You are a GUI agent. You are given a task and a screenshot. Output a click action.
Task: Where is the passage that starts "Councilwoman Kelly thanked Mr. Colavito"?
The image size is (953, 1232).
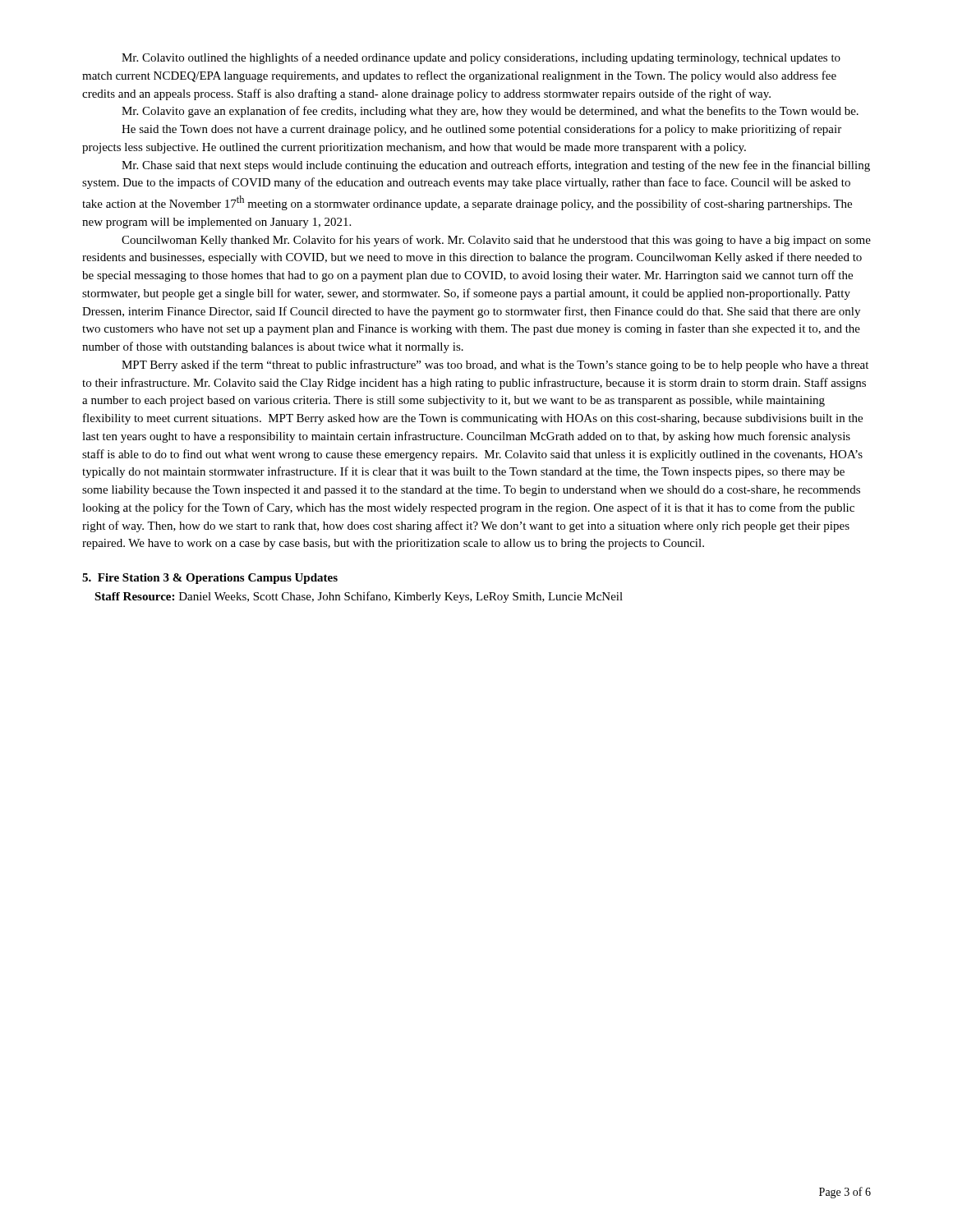pos(476,293)
